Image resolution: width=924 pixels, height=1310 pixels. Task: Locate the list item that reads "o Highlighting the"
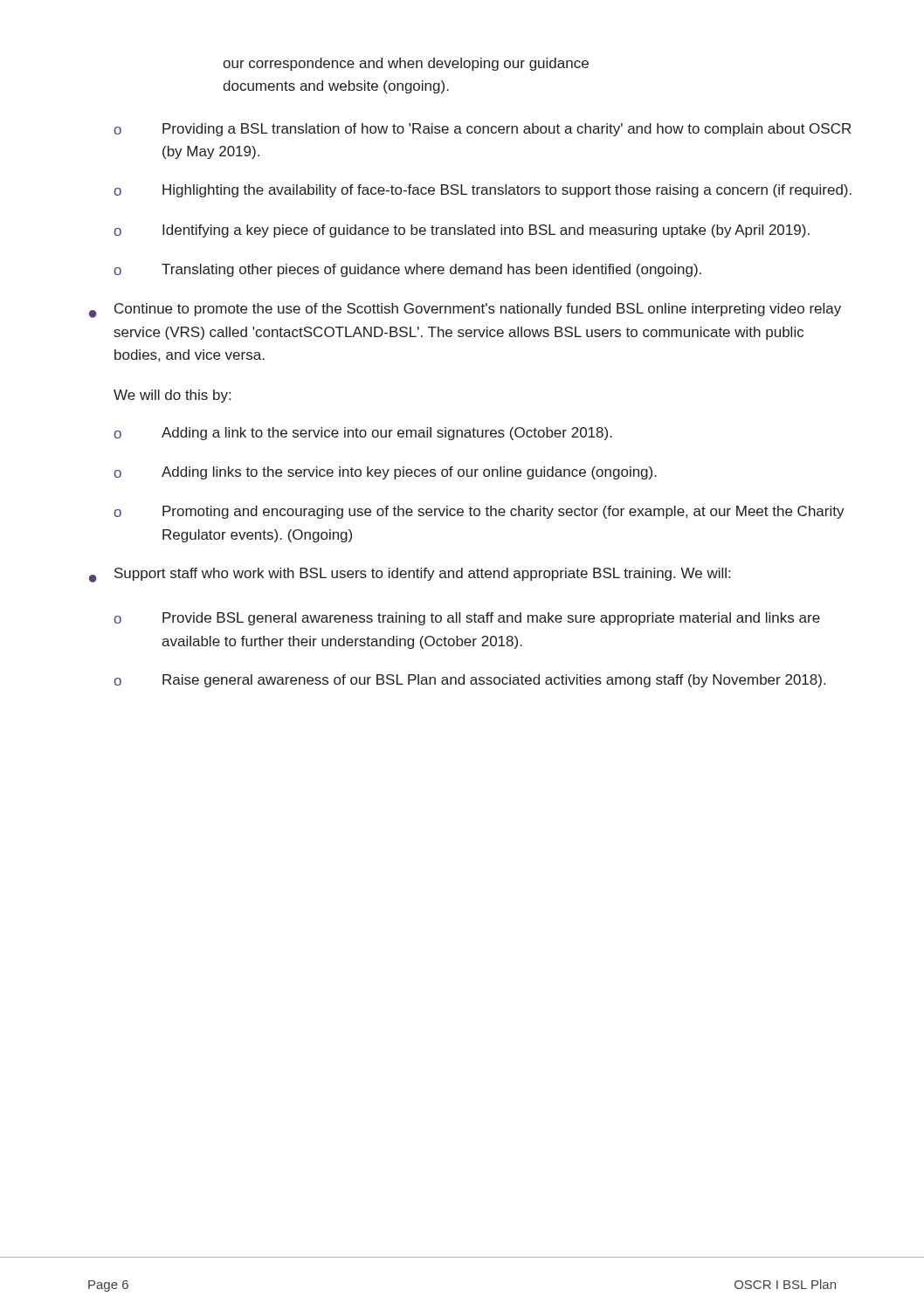[x=484, y=191]
